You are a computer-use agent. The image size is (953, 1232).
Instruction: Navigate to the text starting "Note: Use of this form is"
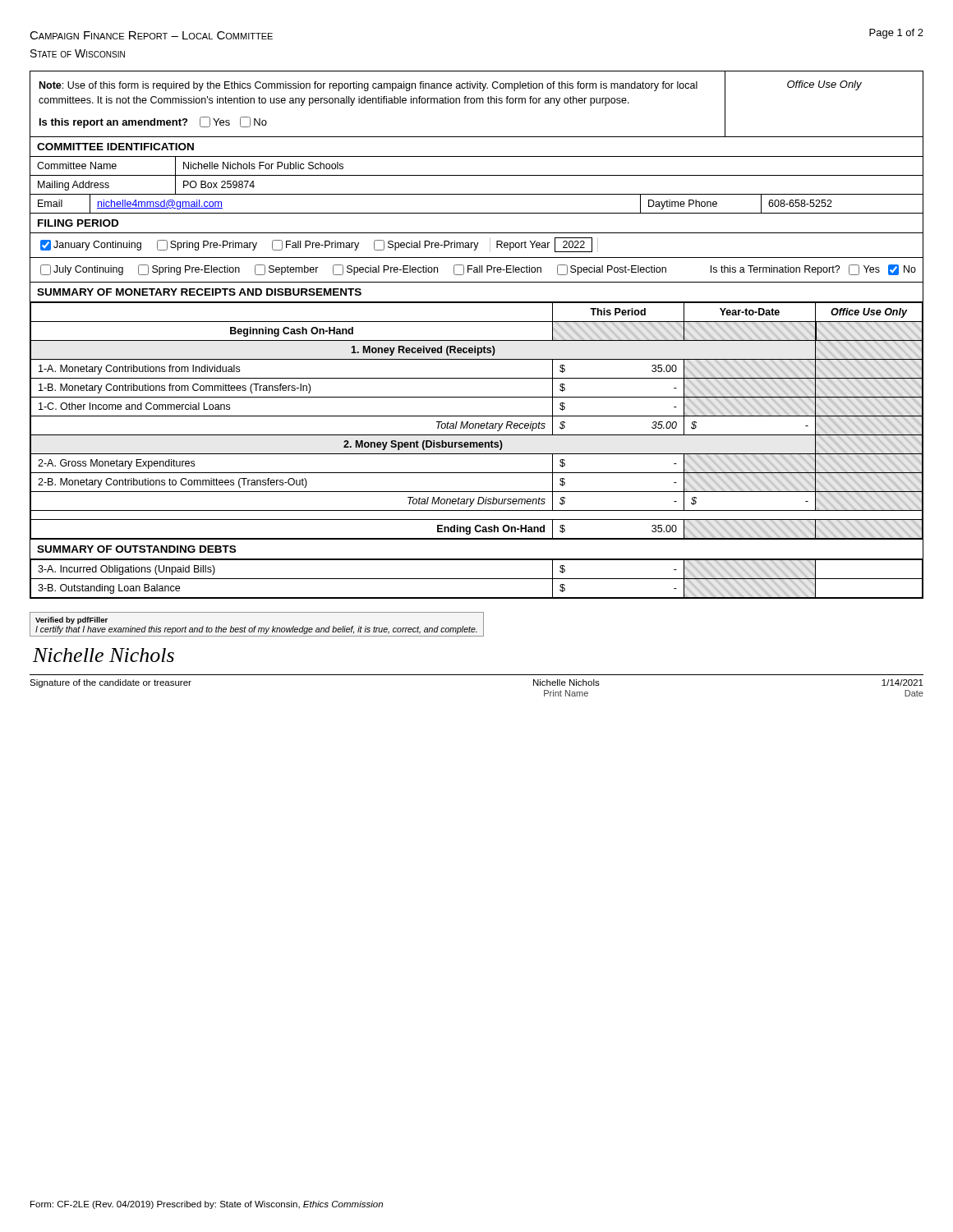[x=377, y=104]
